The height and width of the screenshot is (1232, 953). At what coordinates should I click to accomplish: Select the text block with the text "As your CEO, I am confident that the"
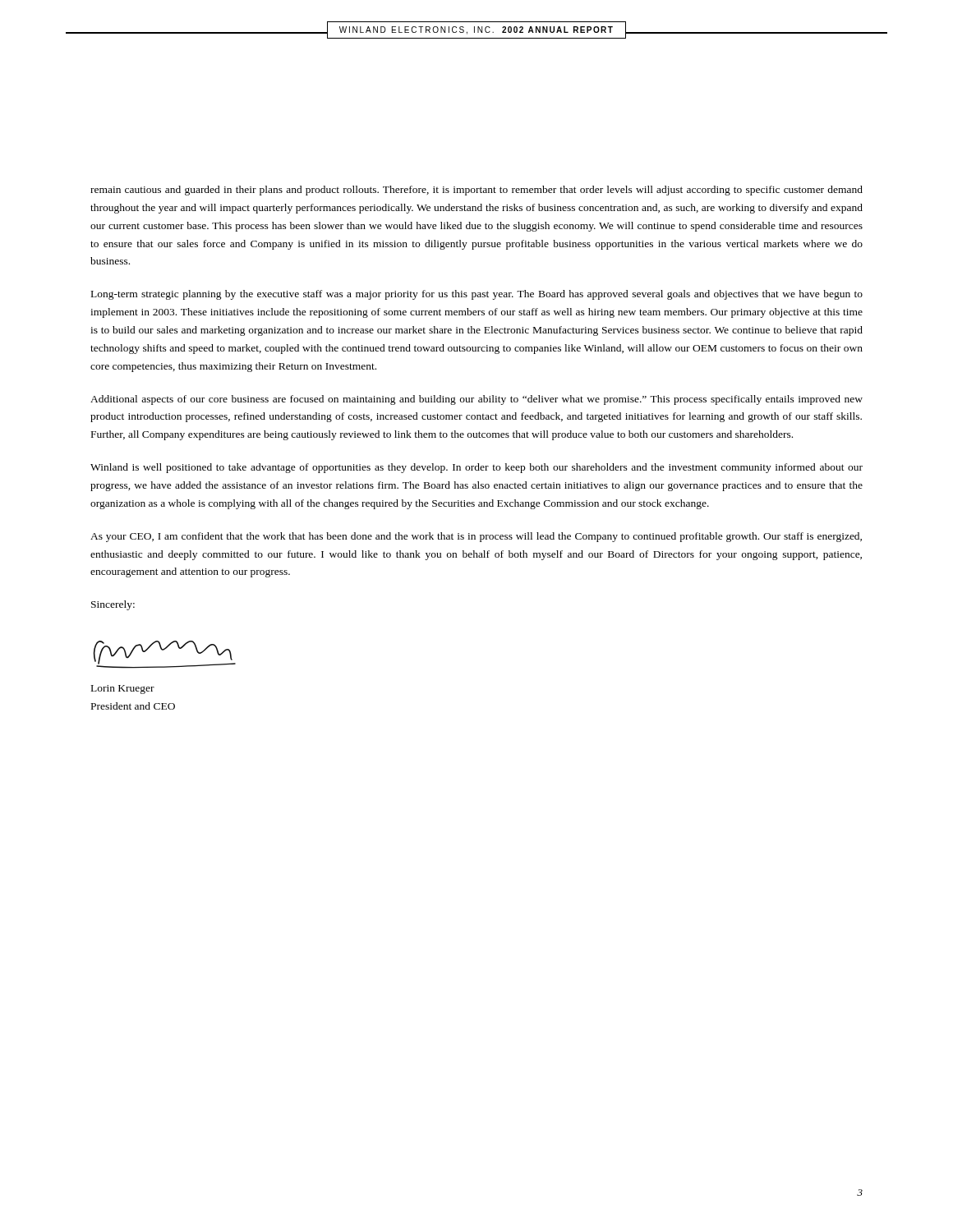click(x=476, y=554)
